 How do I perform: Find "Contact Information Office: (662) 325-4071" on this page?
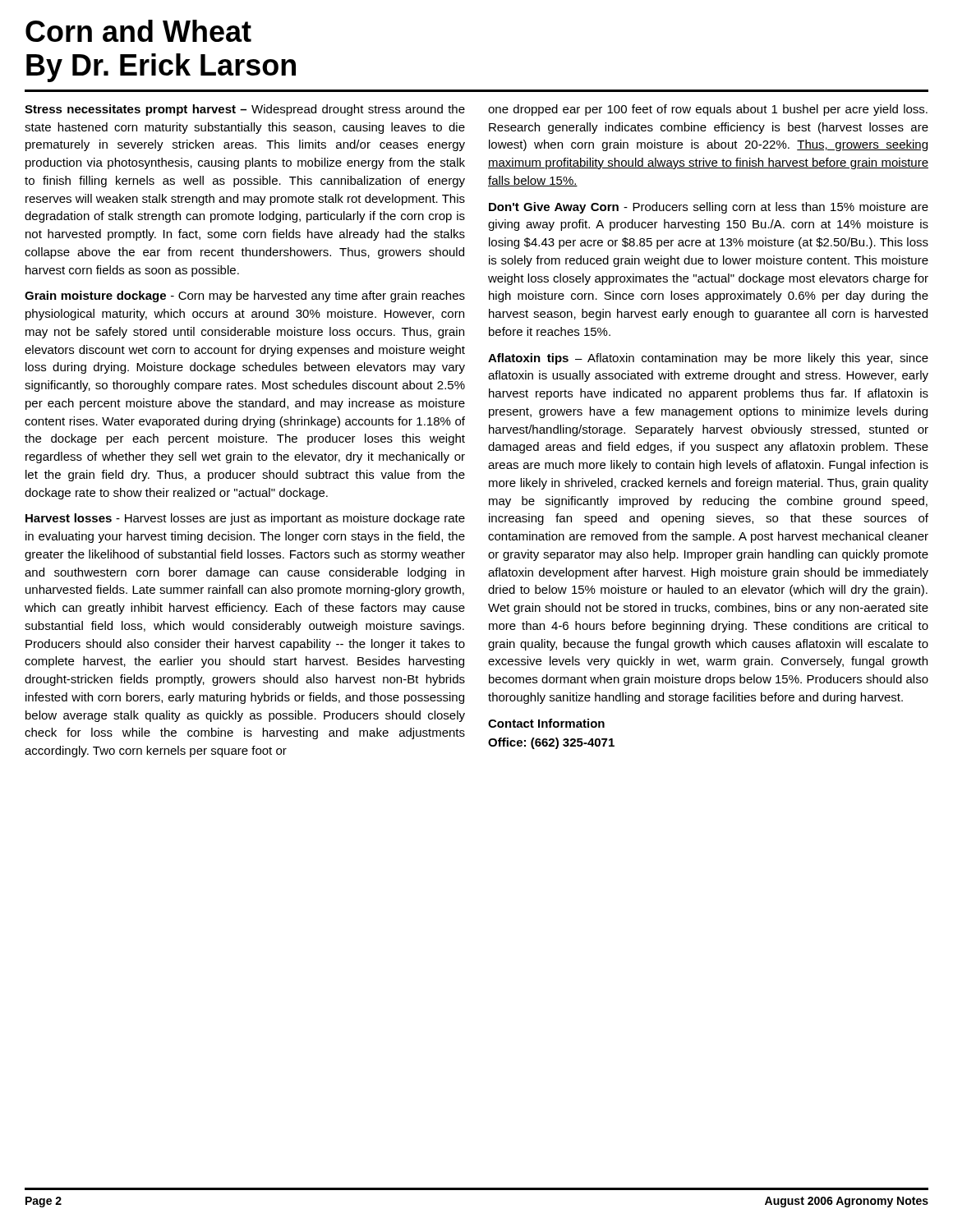click(546, 723)
